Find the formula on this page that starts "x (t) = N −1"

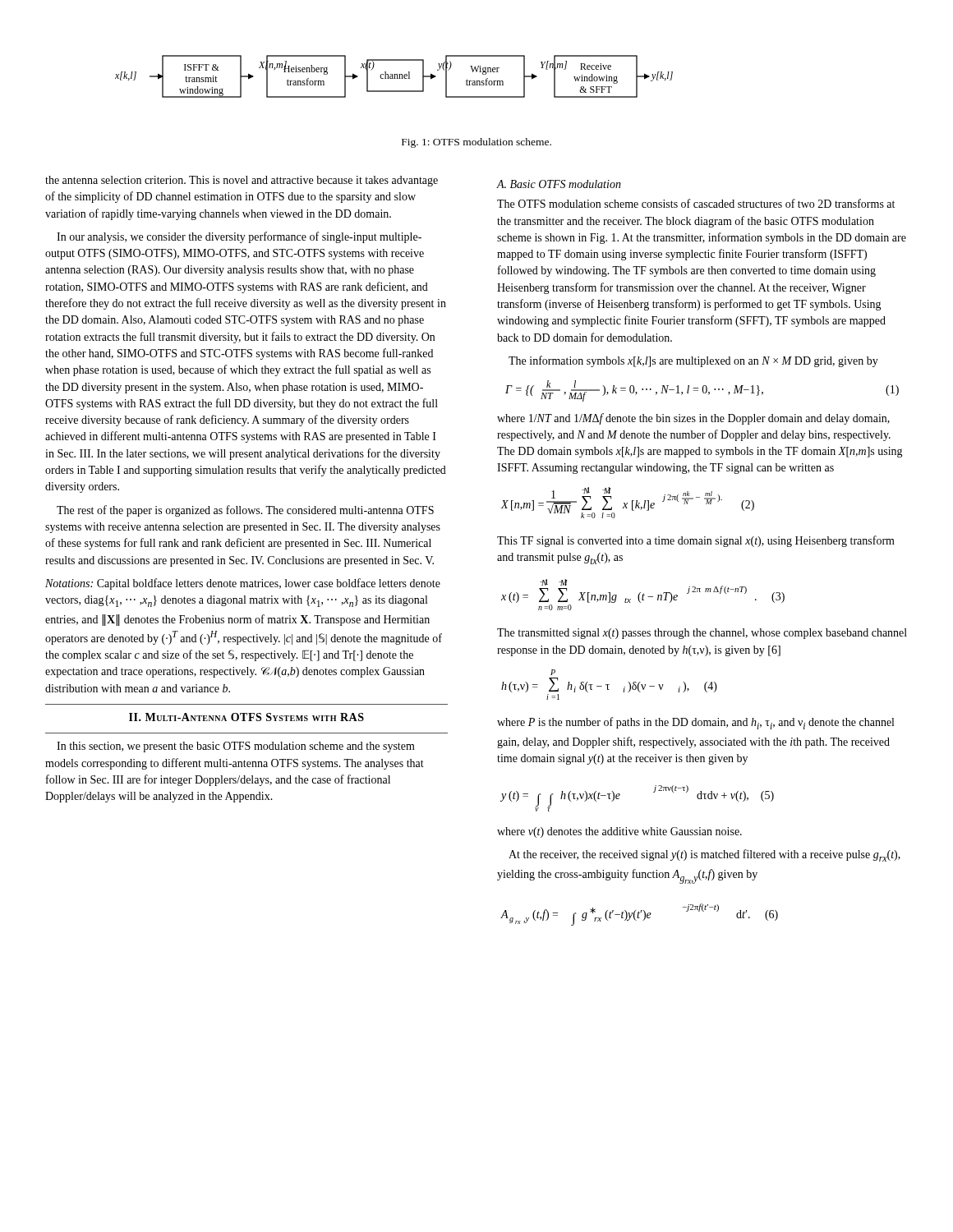[702, 596]
